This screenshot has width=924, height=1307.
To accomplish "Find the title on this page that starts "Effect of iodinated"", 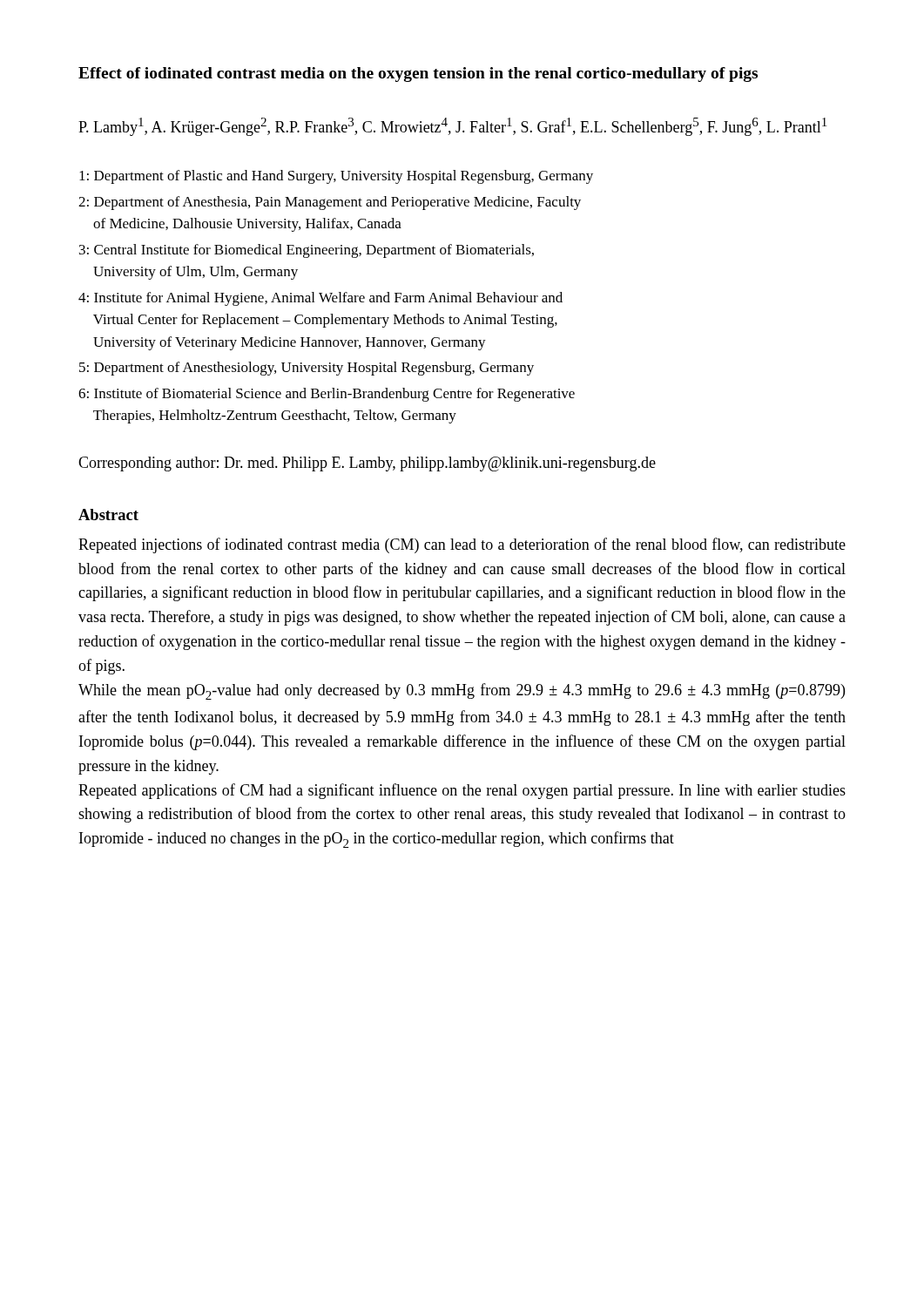I will (418, 73).
